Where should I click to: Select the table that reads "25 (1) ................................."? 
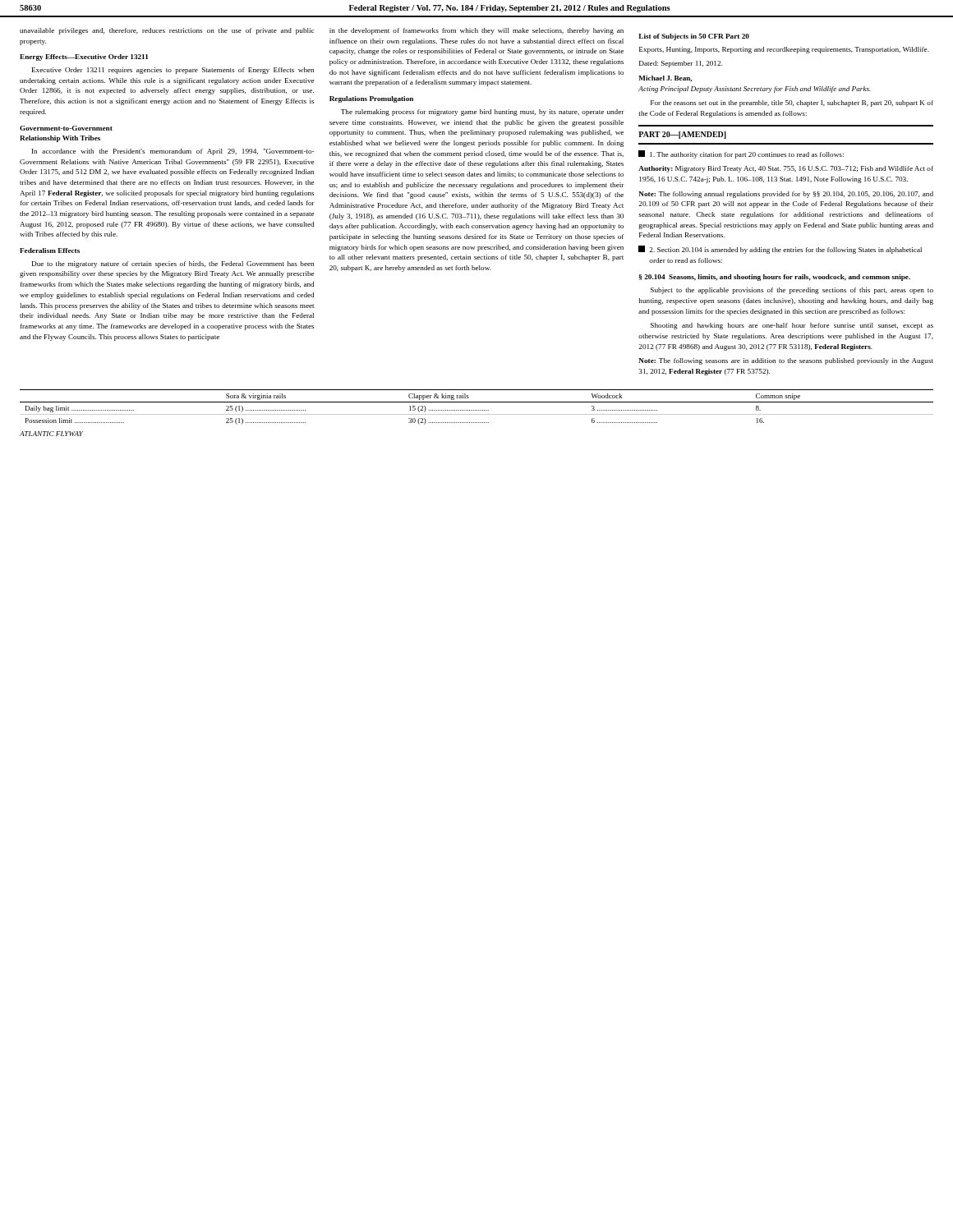pyautogui.click(x=476, y=408)
